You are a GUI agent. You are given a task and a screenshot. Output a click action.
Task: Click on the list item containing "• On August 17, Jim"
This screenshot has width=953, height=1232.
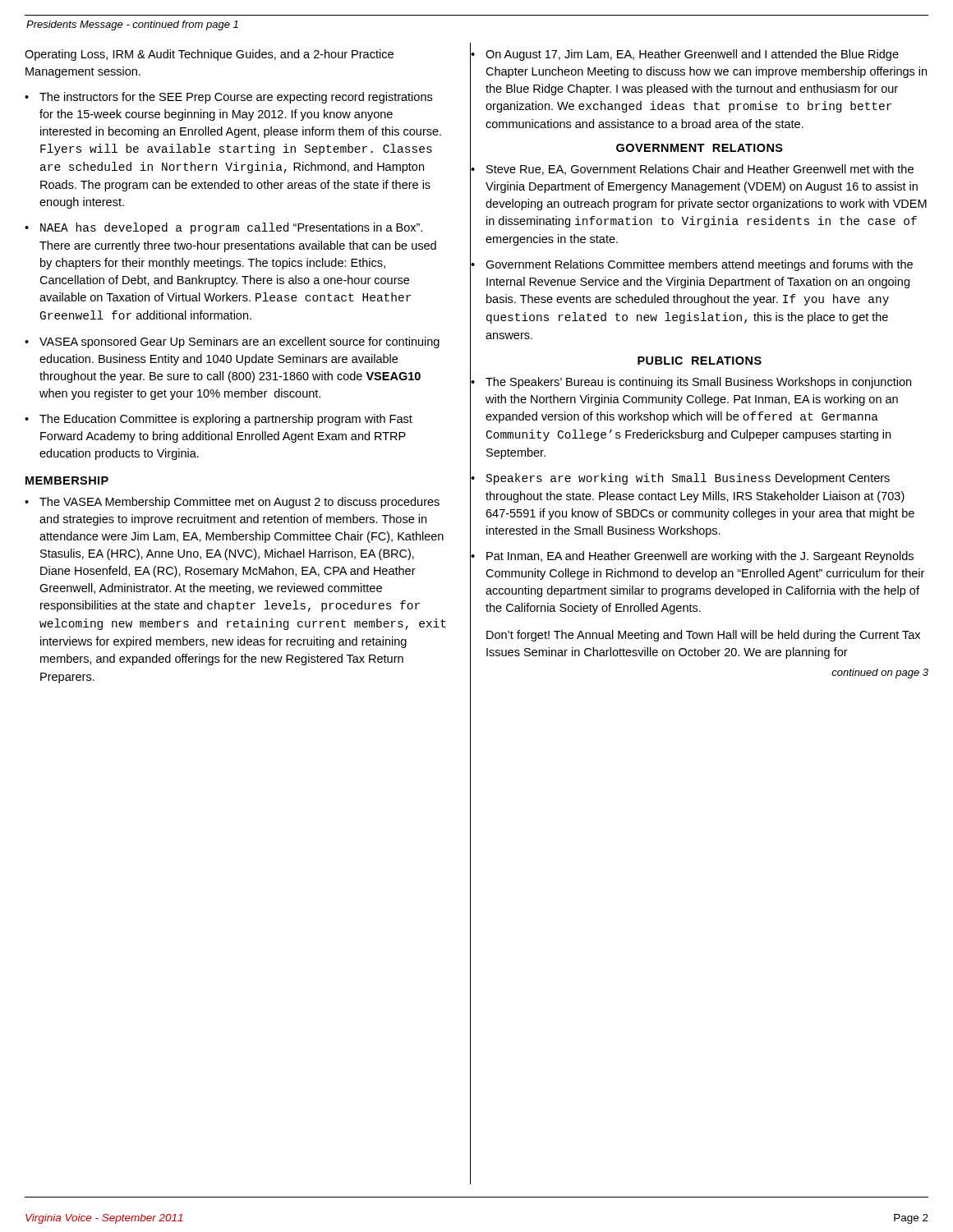tap(700, 90)
